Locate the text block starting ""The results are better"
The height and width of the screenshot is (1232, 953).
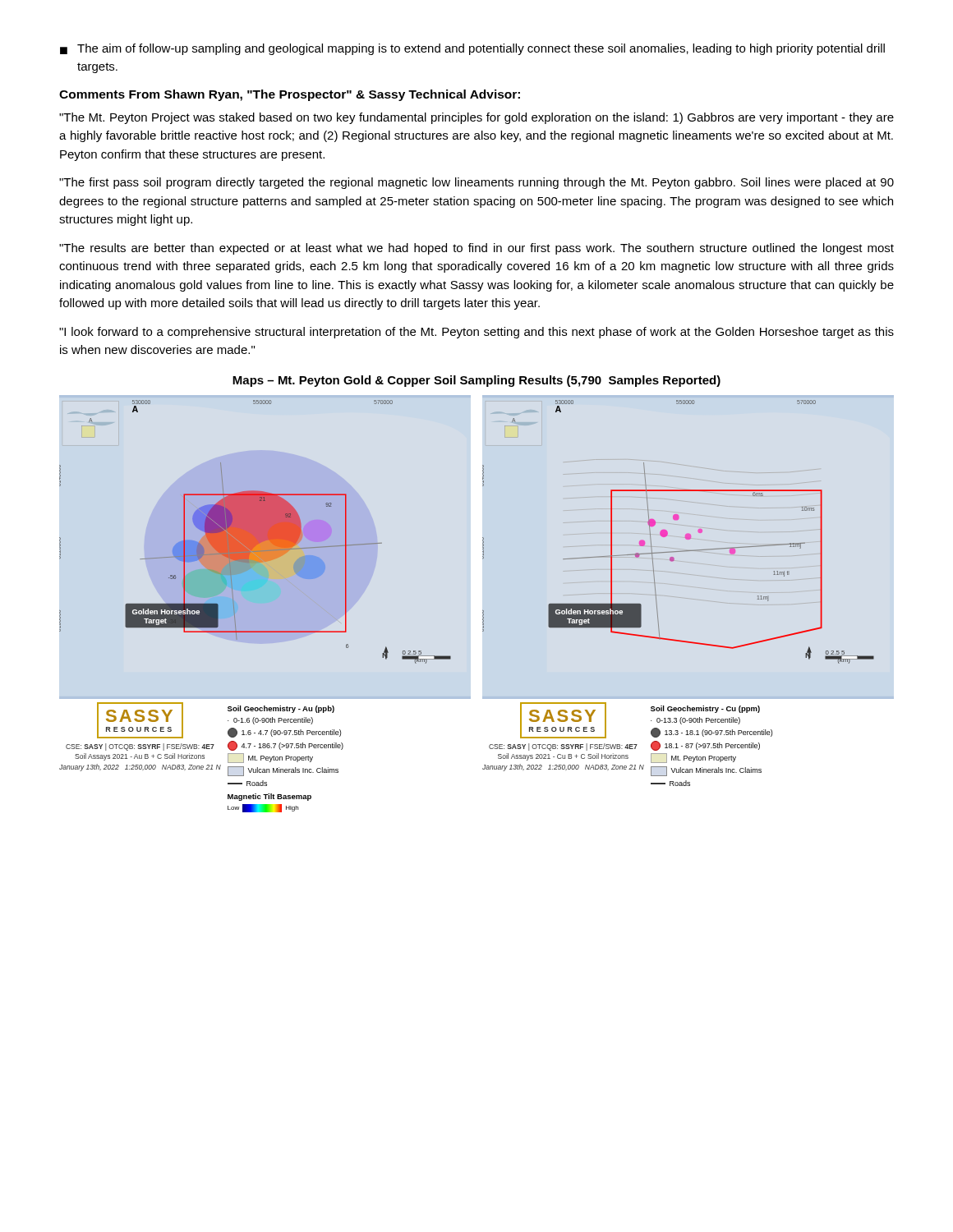(x=476, y=275)
